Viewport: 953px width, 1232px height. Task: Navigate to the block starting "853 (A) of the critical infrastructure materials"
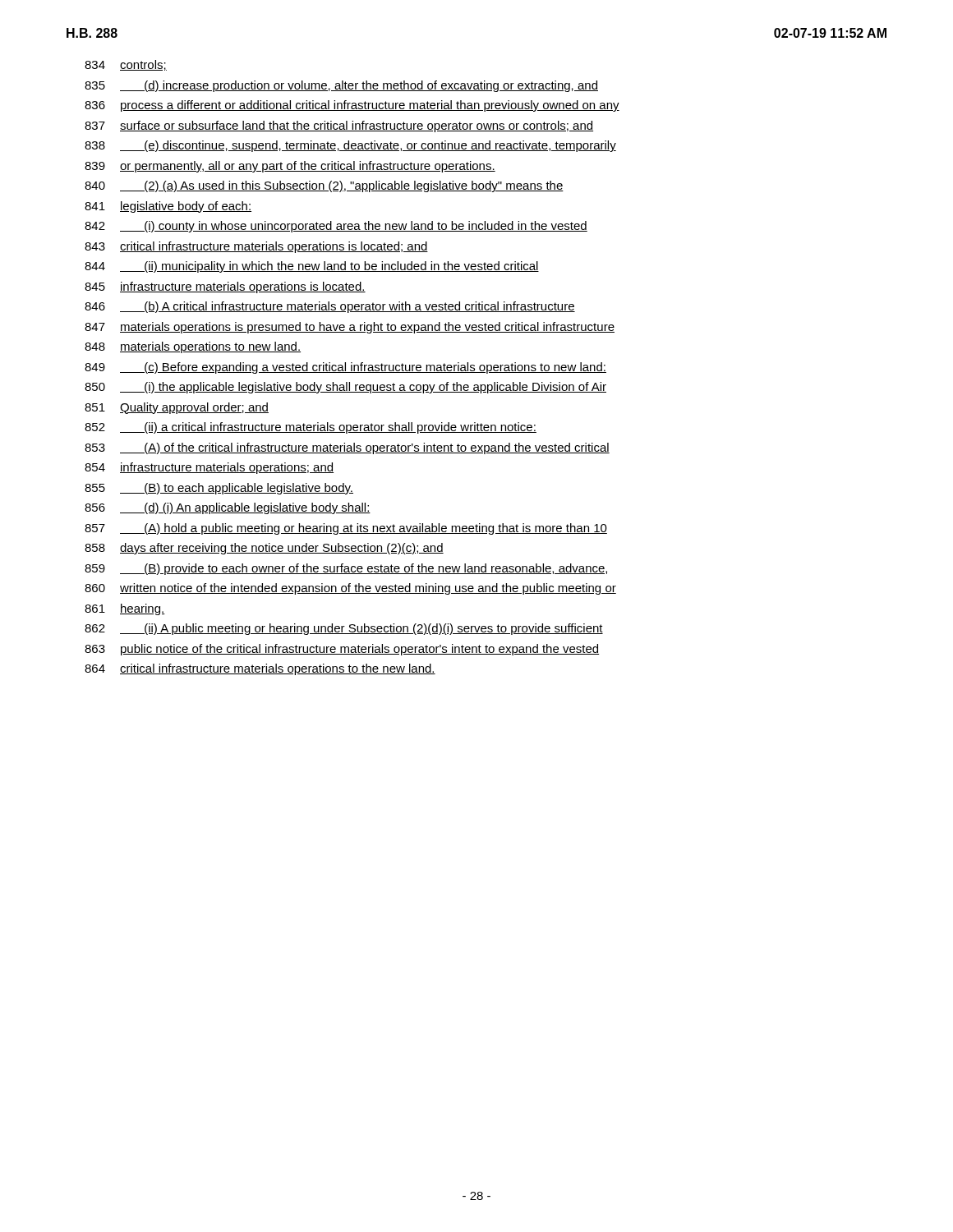476,447
